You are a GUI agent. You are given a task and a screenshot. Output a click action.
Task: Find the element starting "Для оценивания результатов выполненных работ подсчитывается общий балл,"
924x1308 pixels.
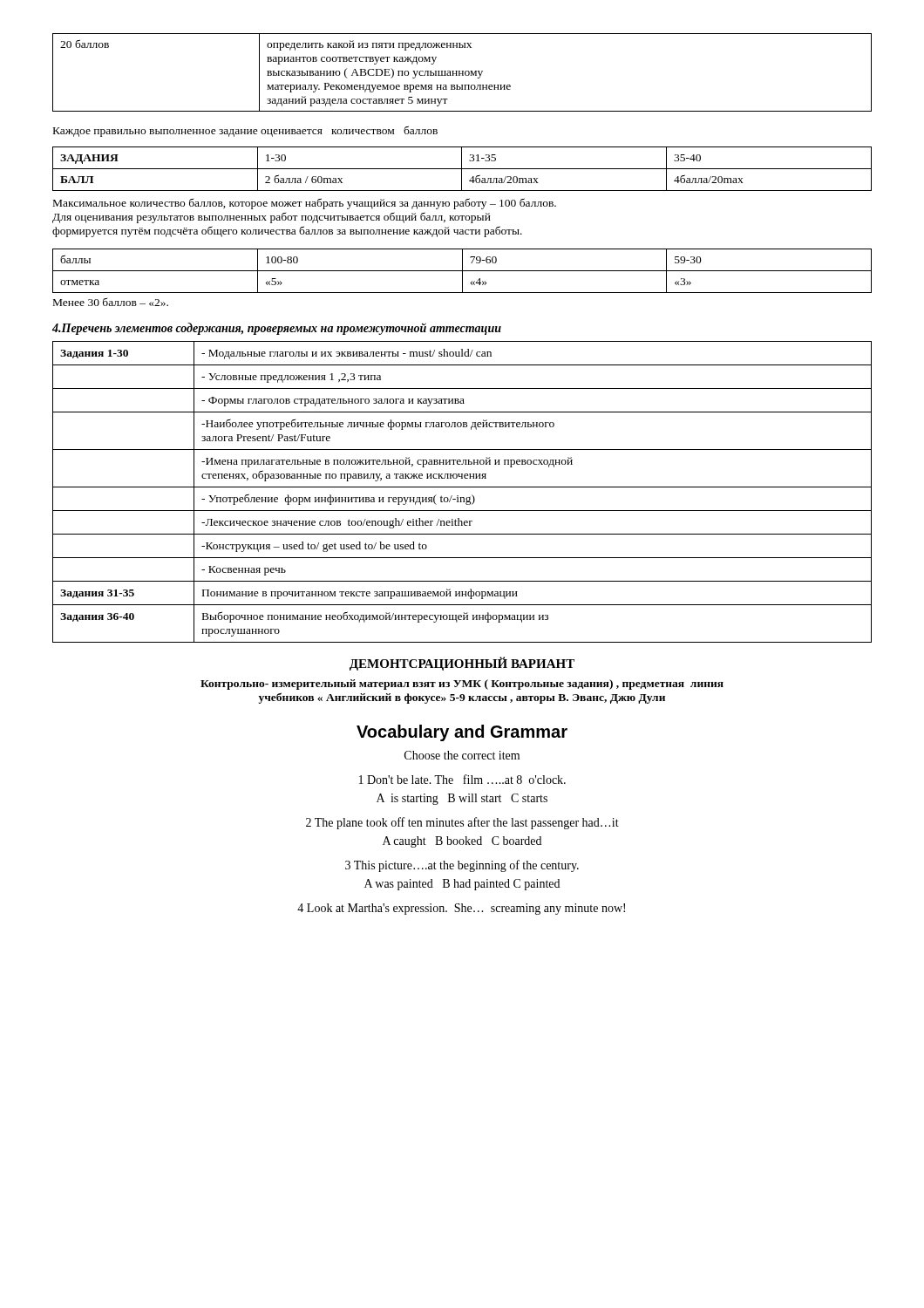coord(271,217)
